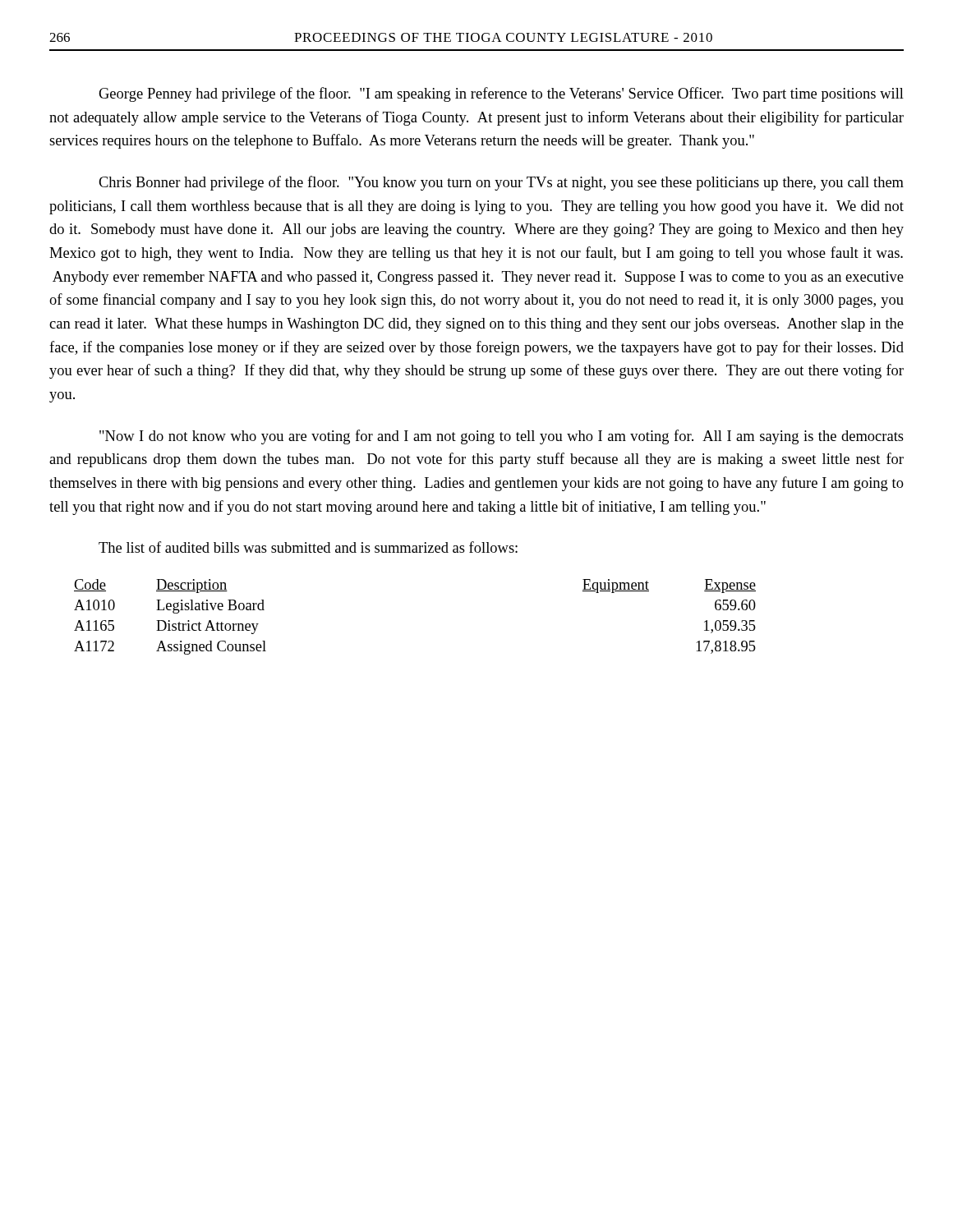
Task: Find the table that mentions "District Attorney"
Action: point(476,616)
